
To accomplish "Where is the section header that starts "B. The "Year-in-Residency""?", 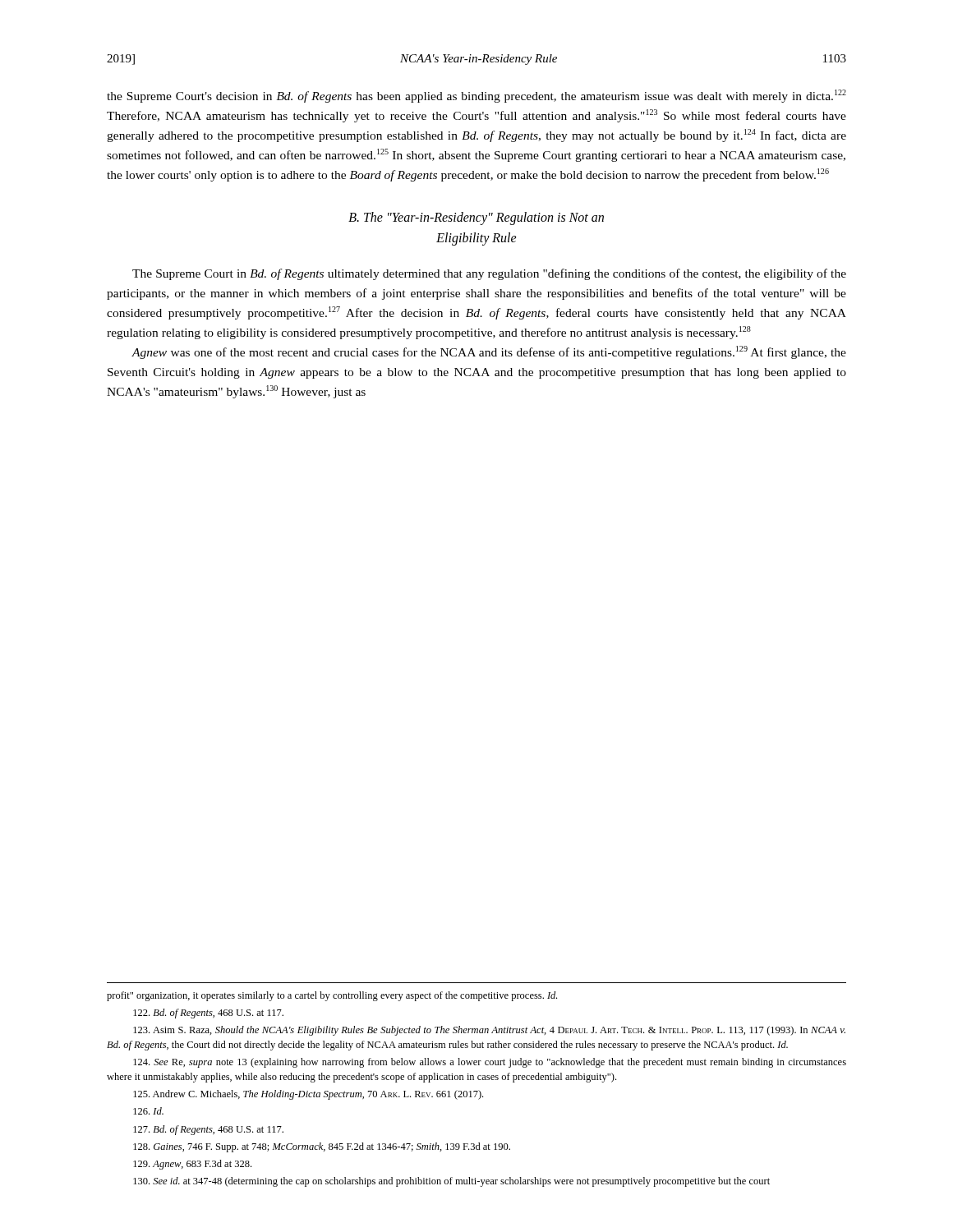I will pos(476,228).
